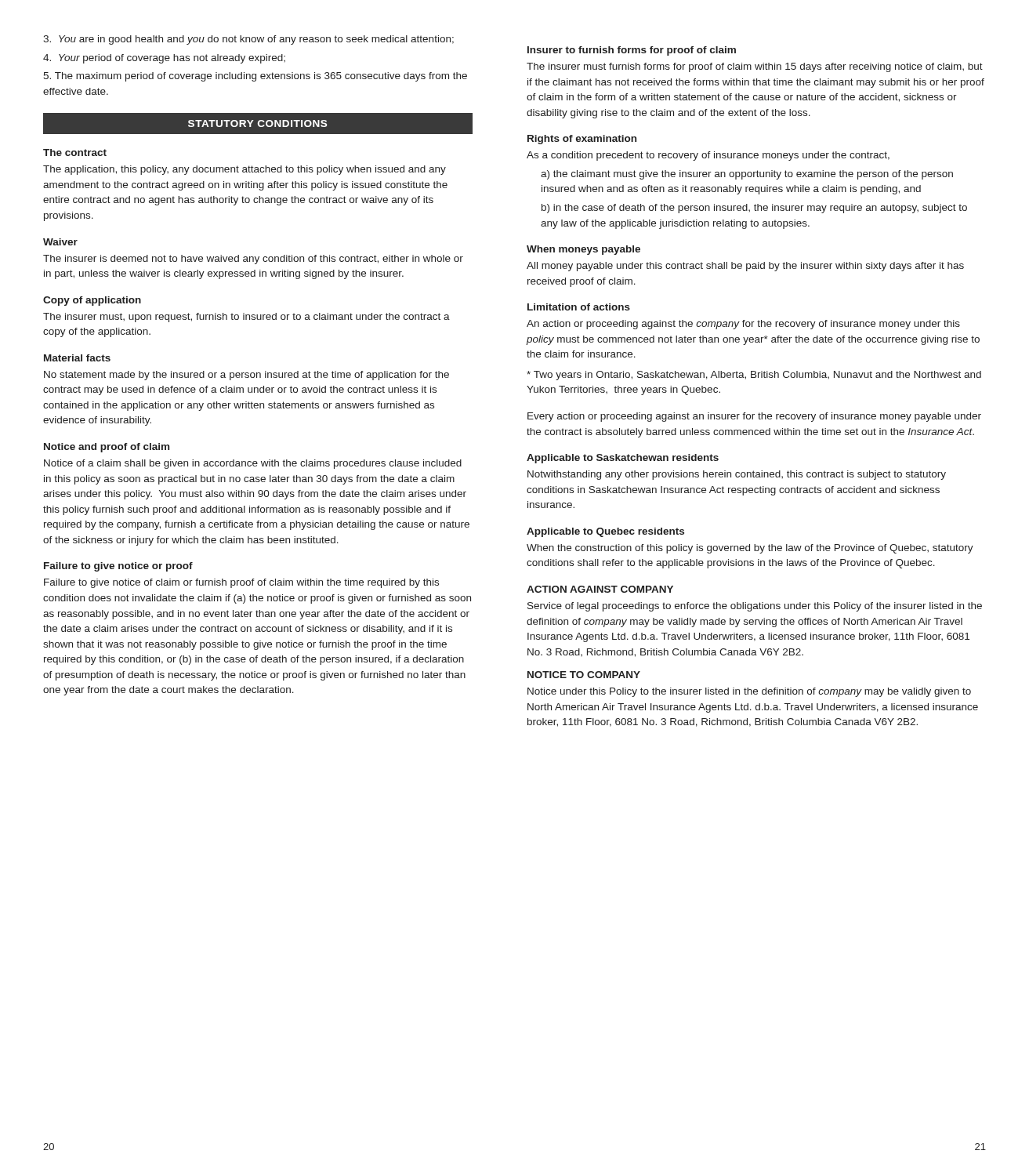Viewport: 1029px width, 1176px height.
Task: Find the text starting "Applicable to Quebec residents"
Action: tap(606, 531)
